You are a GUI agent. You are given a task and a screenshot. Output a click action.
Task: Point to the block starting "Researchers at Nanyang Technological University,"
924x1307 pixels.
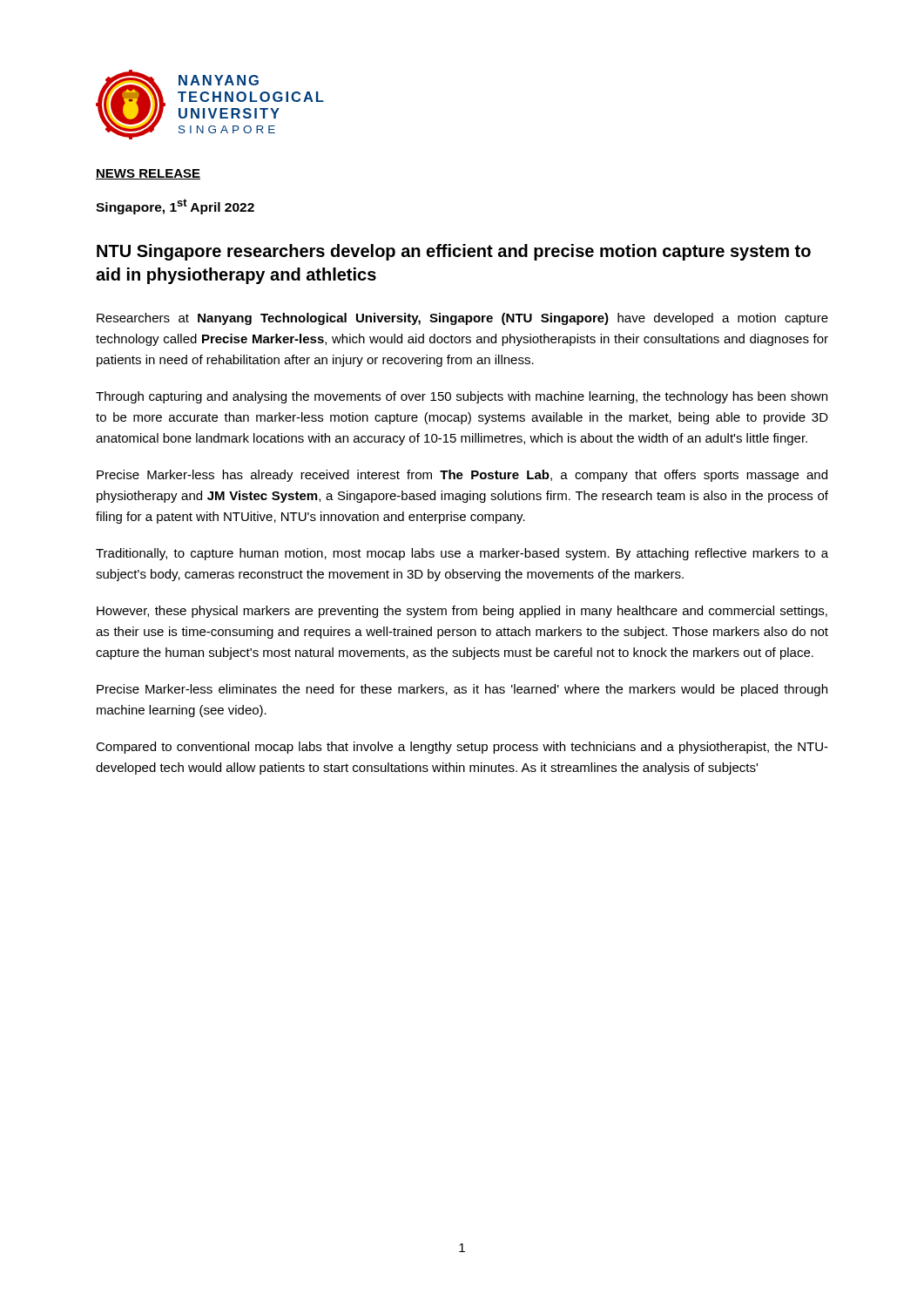click(462, 339)
